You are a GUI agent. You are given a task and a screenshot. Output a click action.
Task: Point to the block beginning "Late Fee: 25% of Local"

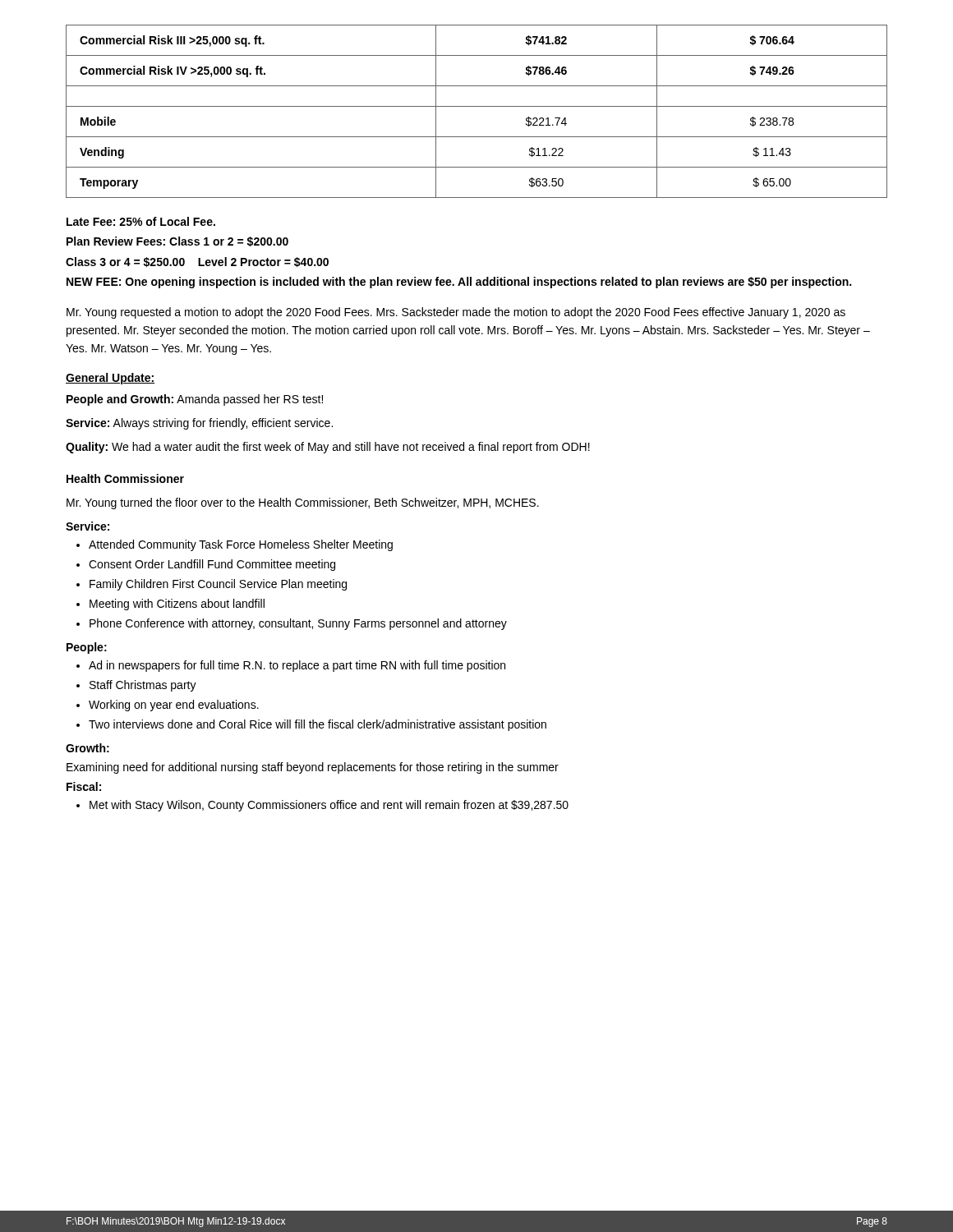[x=141, y=221]
